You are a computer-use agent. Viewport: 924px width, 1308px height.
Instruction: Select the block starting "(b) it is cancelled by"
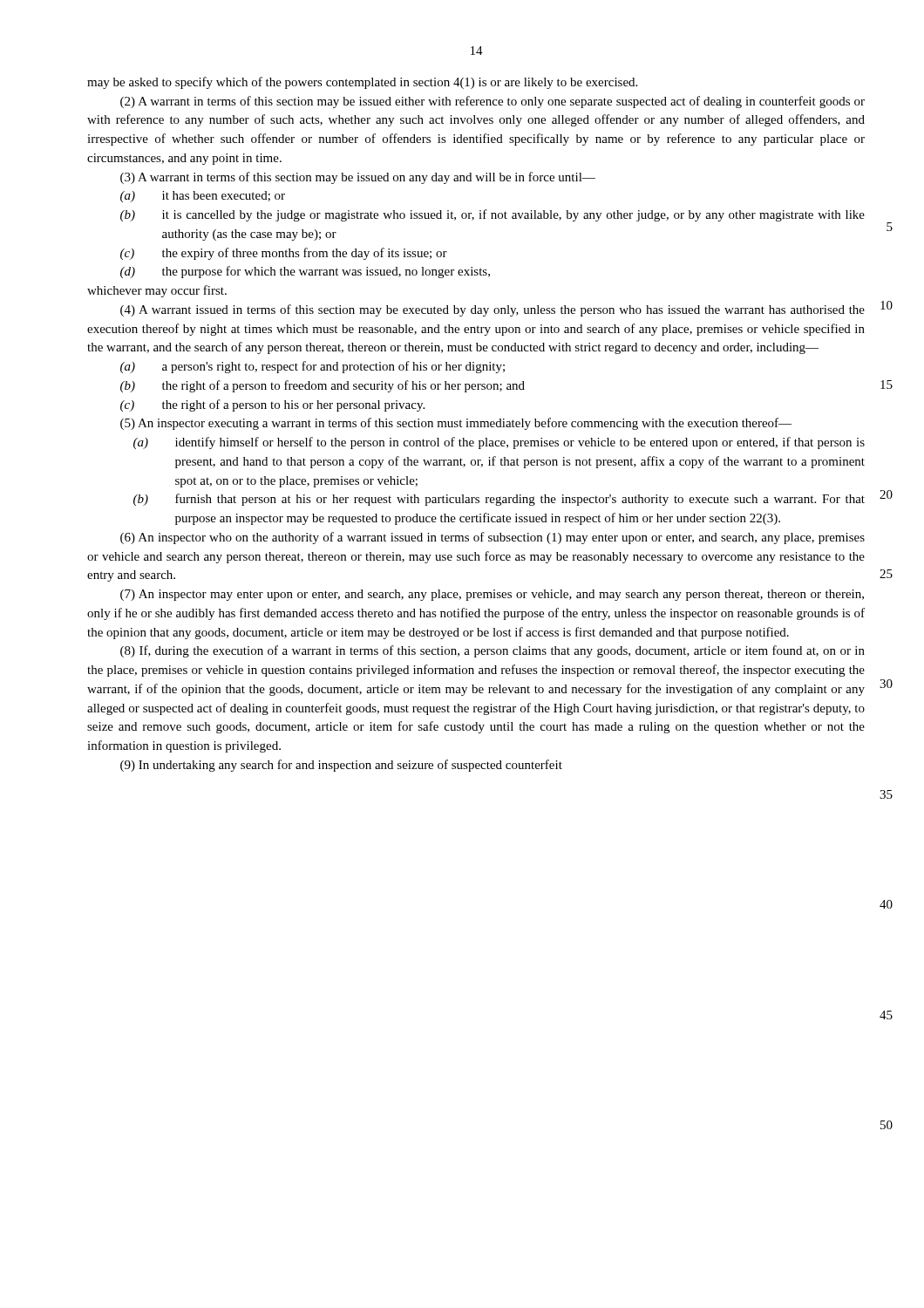492,225
